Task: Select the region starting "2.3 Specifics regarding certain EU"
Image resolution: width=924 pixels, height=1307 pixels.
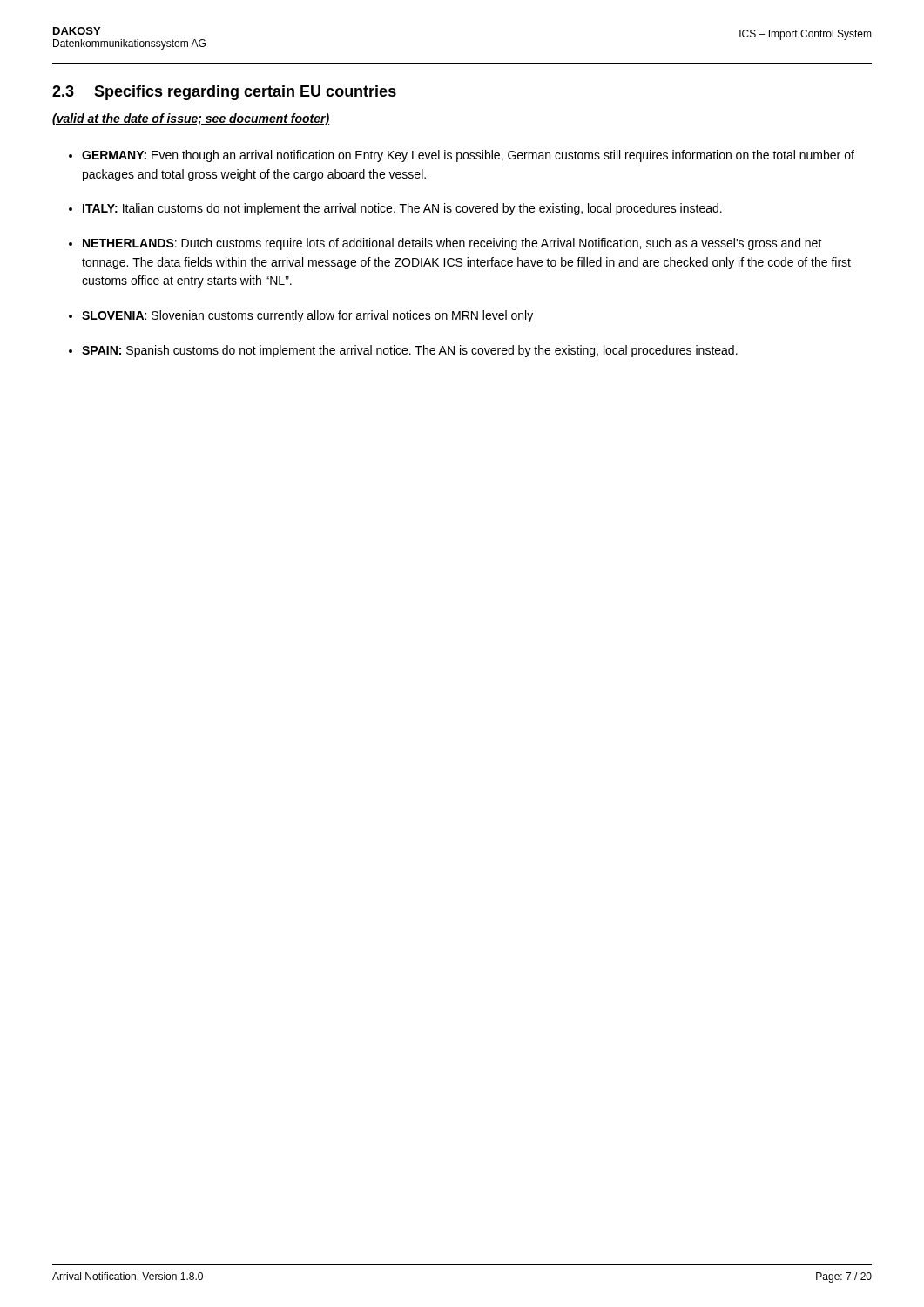Action: (x=224, y=91)
